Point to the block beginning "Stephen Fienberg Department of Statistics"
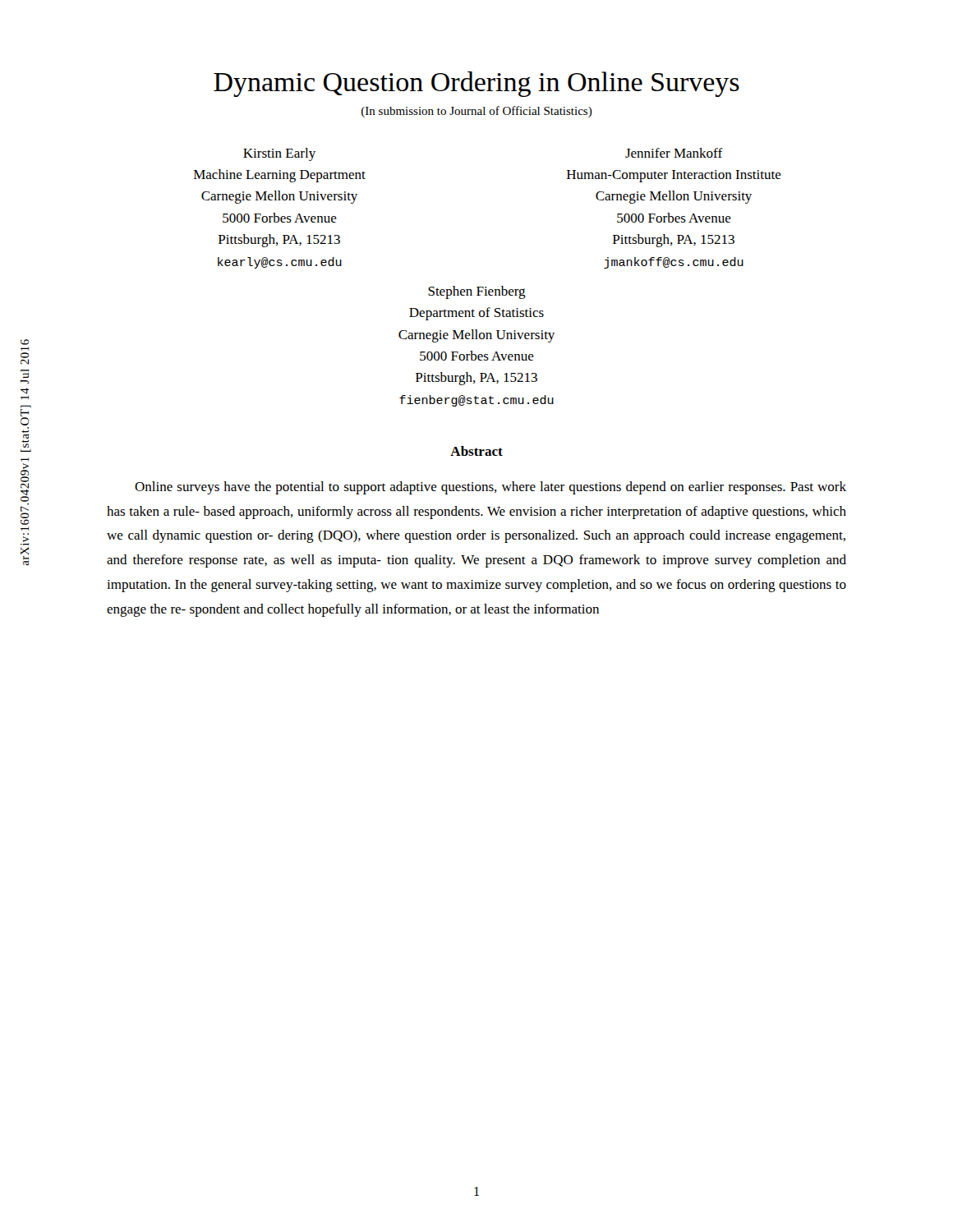Image resolution: width=953 pixels, height=1232 pixels. click(x=476, y=346)
